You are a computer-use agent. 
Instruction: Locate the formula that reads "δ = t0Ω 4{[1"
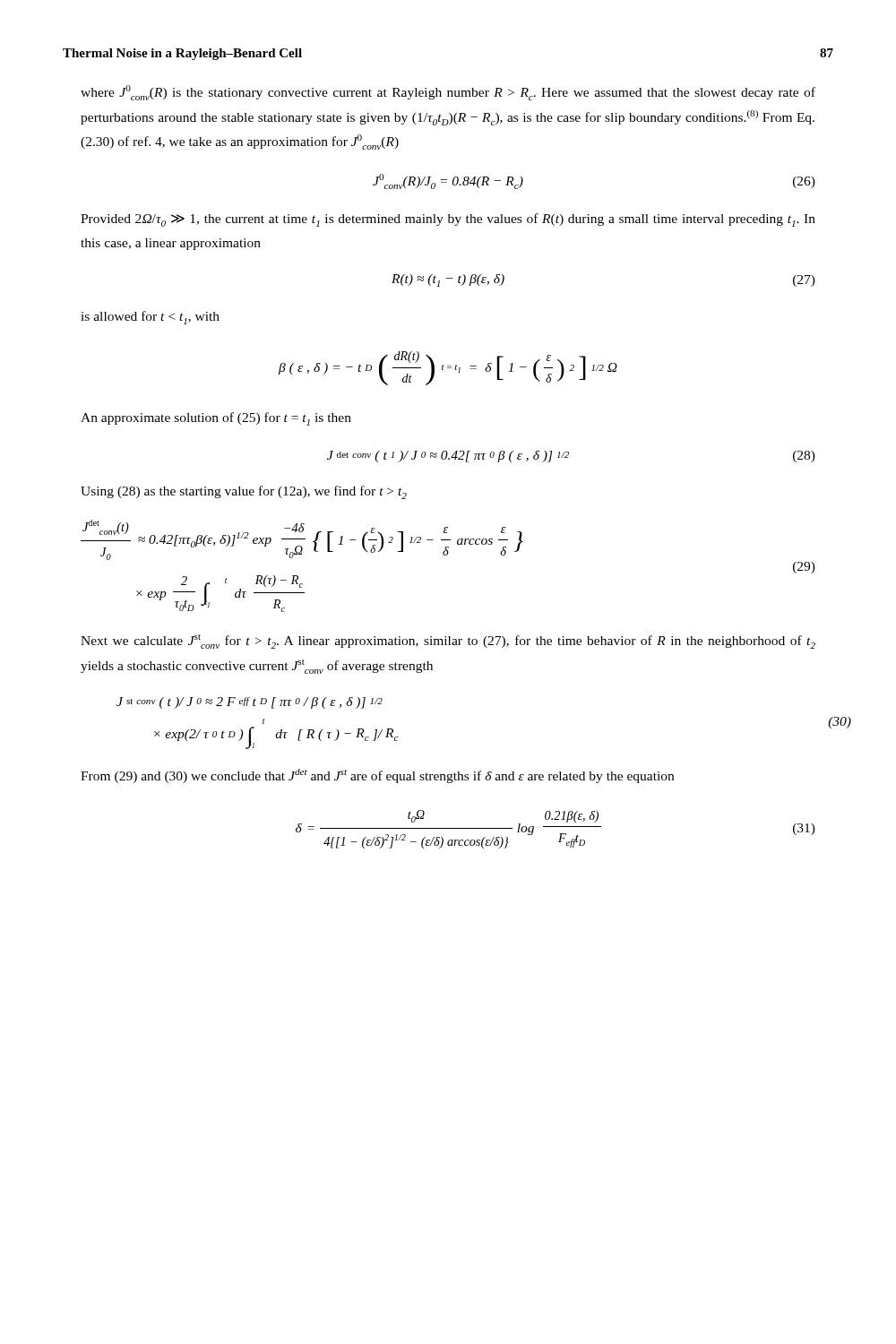[448, 828]
